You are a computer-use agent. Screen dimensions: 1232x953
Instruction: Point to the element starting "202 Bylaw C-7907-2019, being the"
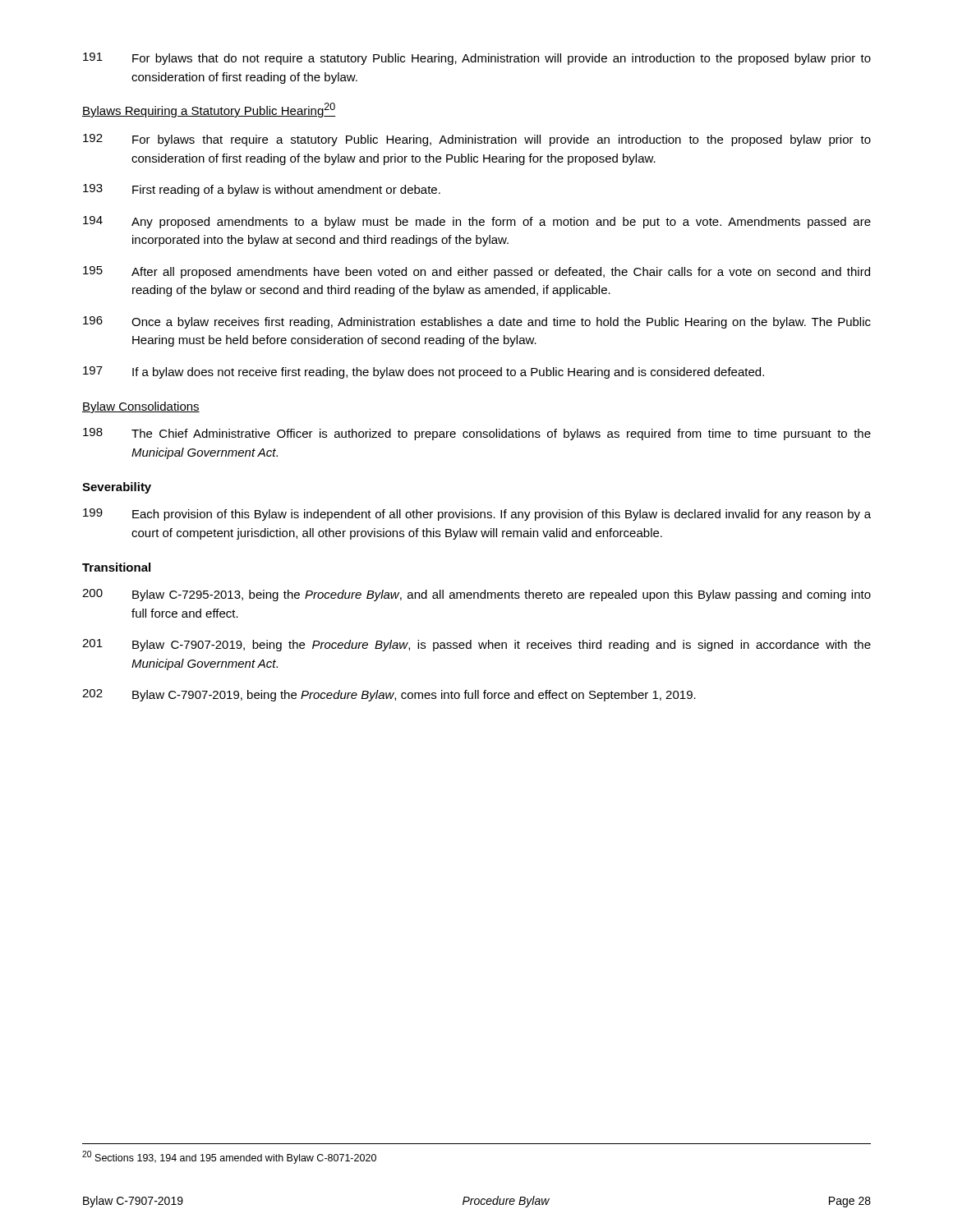[x=476, y=695]
